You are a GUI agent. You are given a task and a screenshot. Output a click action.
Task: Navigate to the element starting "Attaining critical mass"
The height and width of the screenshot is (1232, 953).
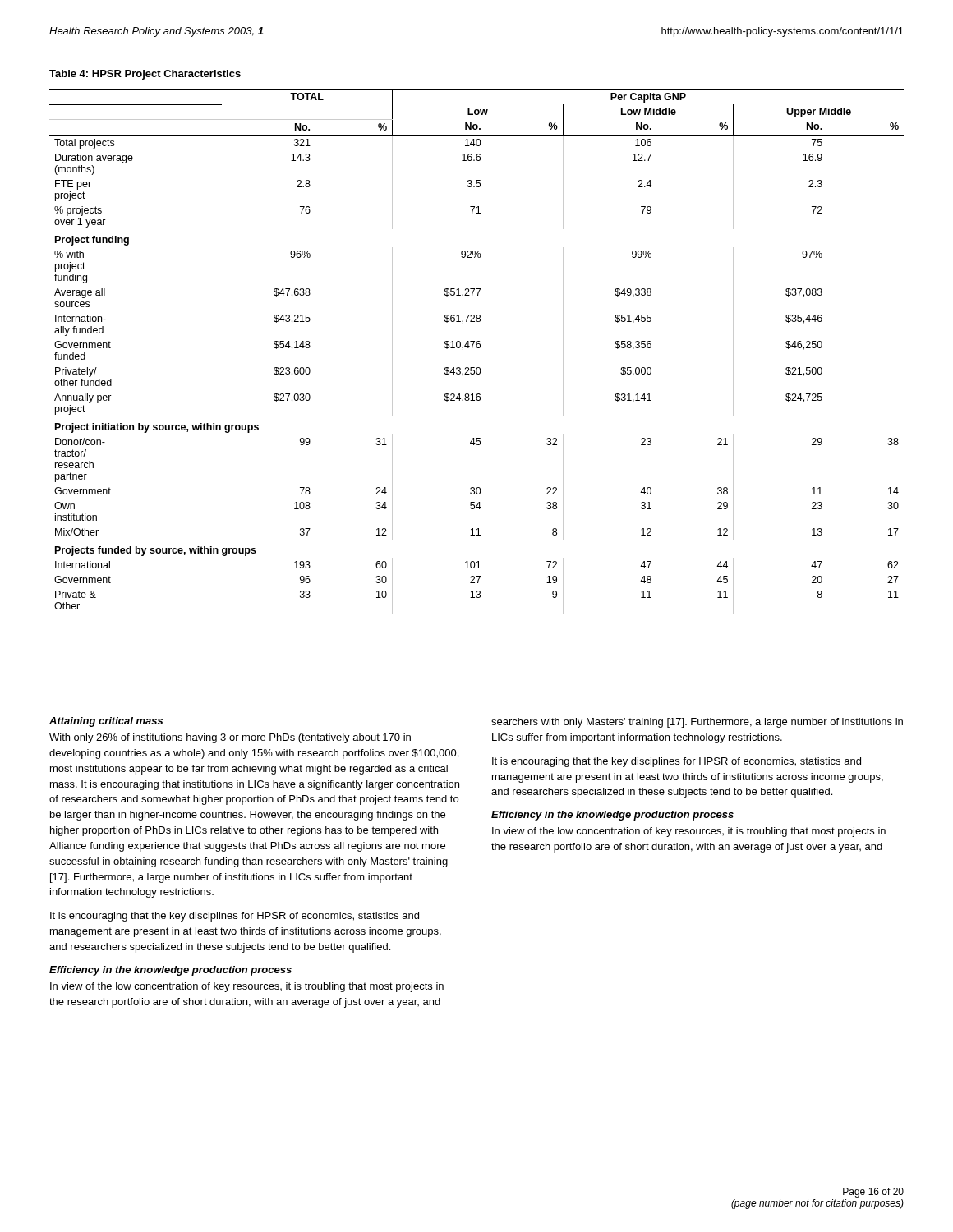coord(106,722)
